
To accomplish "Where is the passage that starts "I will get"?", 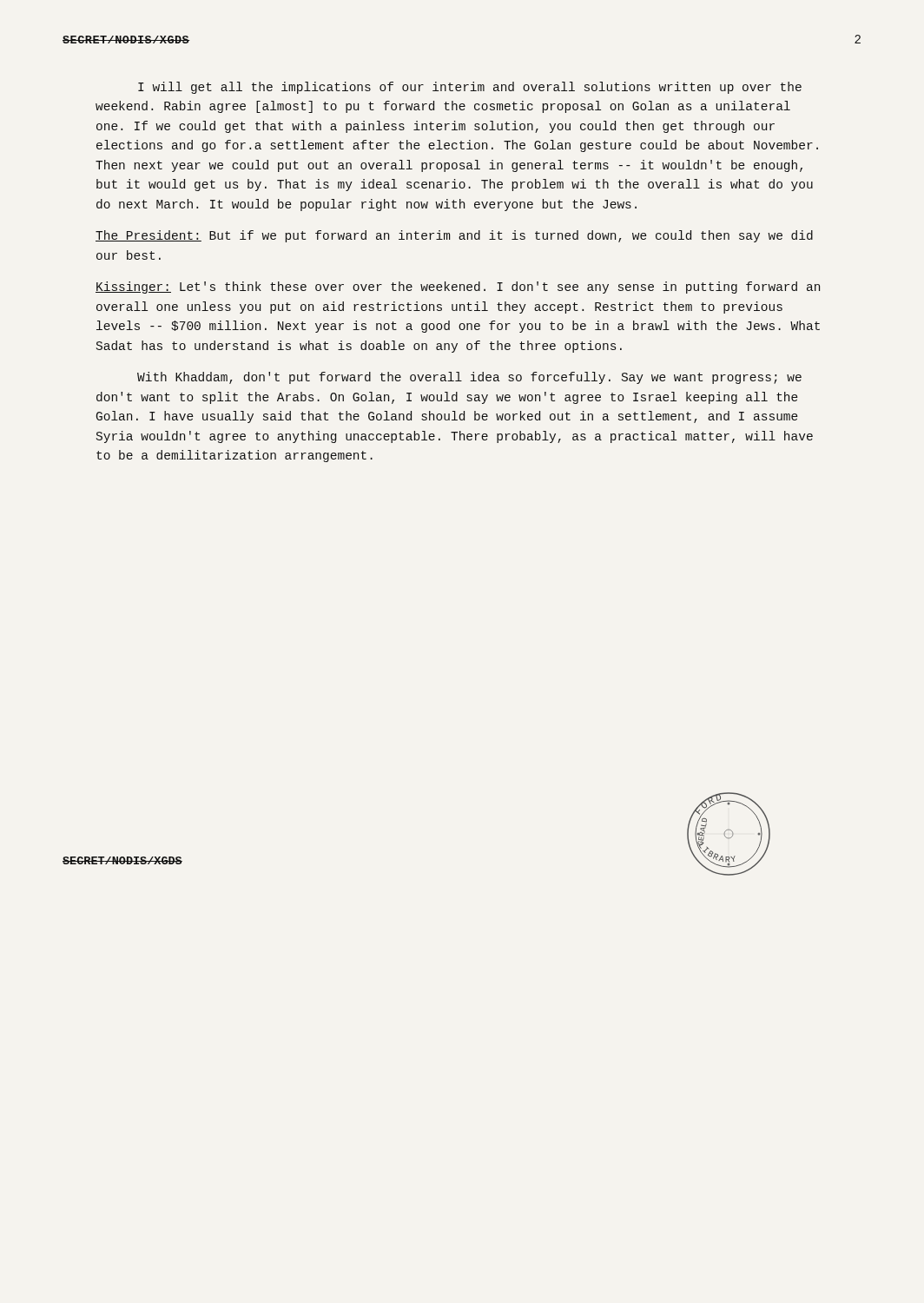I will tap(462, 147).
